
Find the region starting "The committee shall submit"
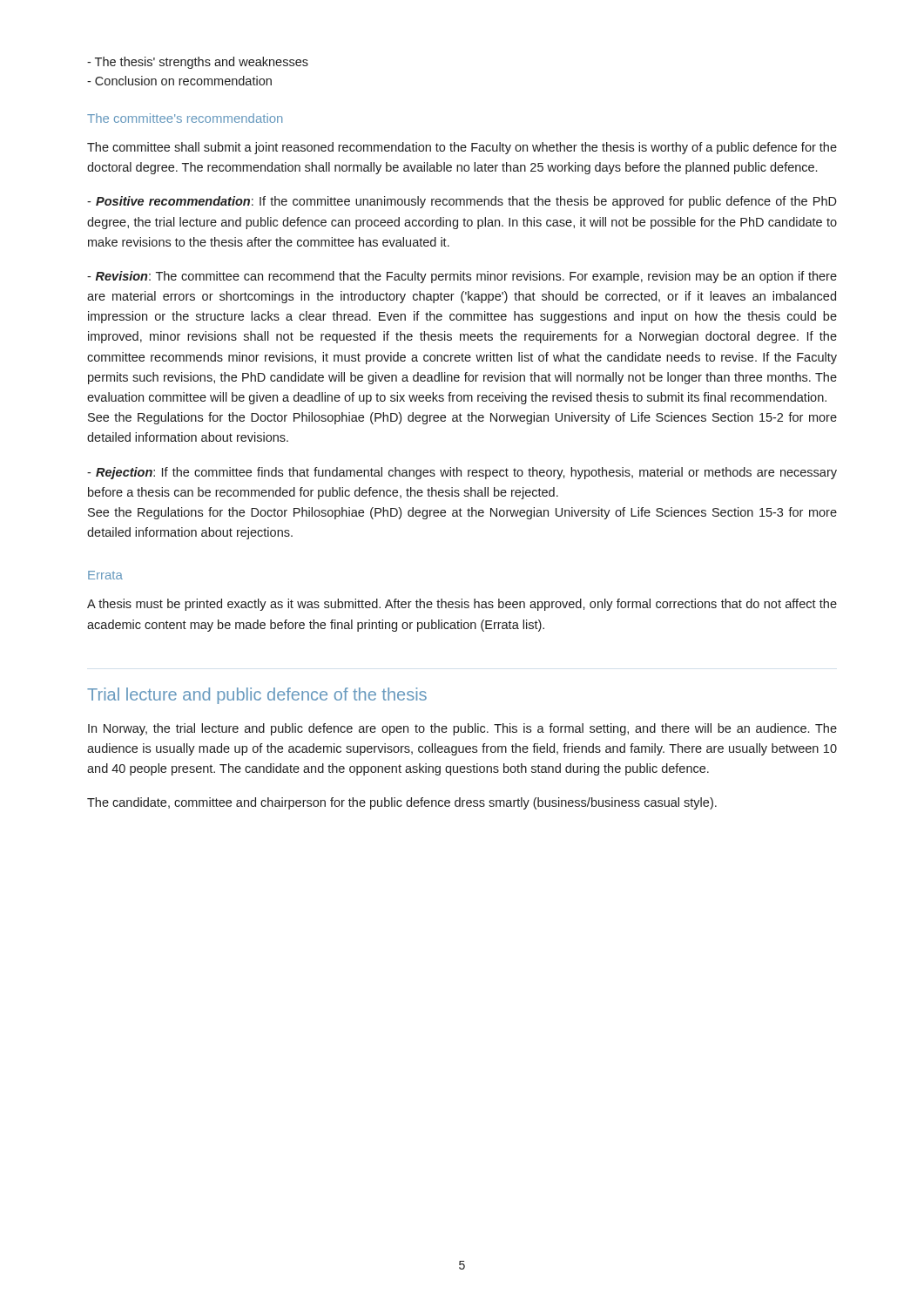(x=462, y=157)
